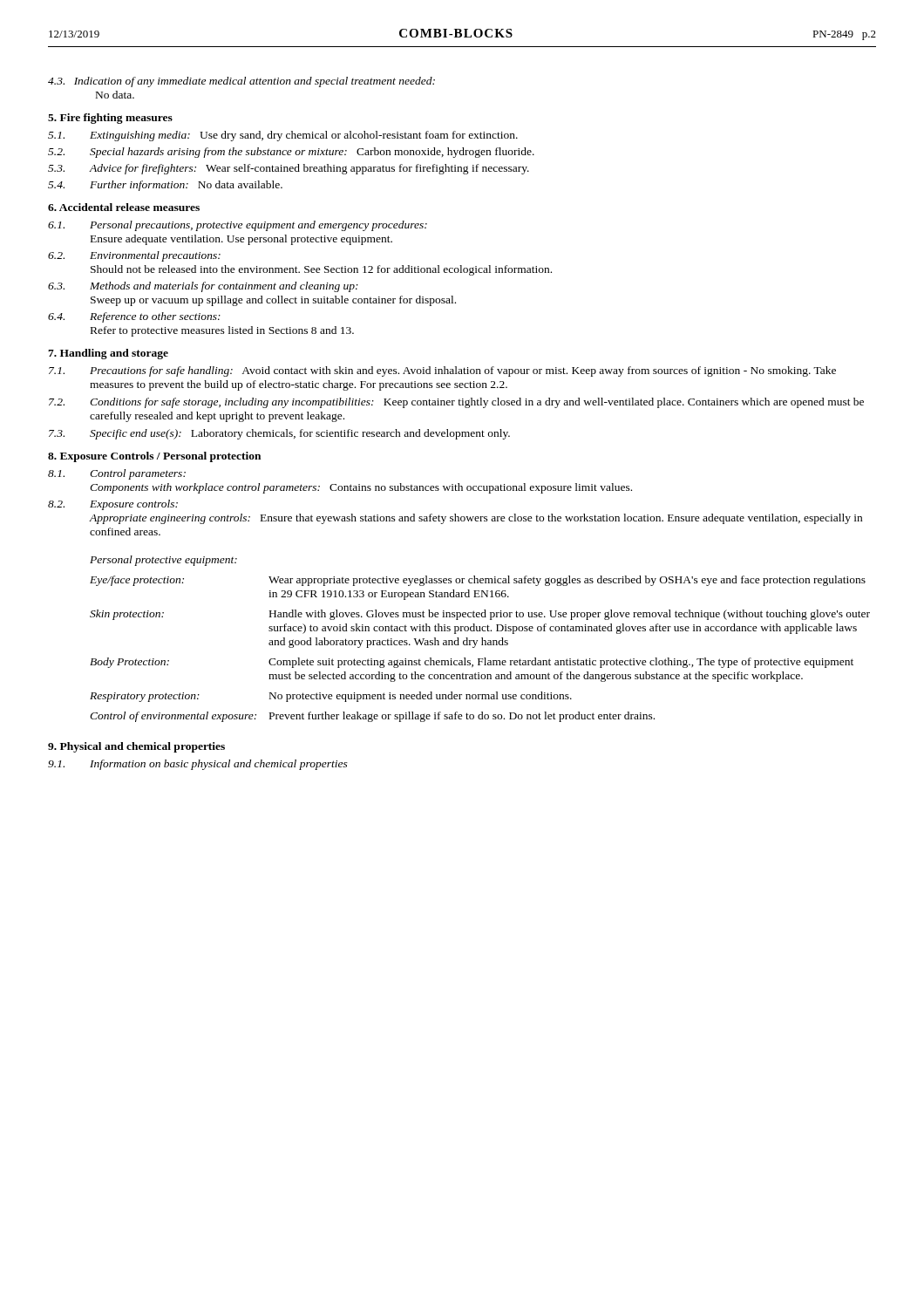Click on the list item that reads "5.2. Special hazards arising from the substance"
The width and height of the screenshot is (924, 1308).
tap(291, 152)
